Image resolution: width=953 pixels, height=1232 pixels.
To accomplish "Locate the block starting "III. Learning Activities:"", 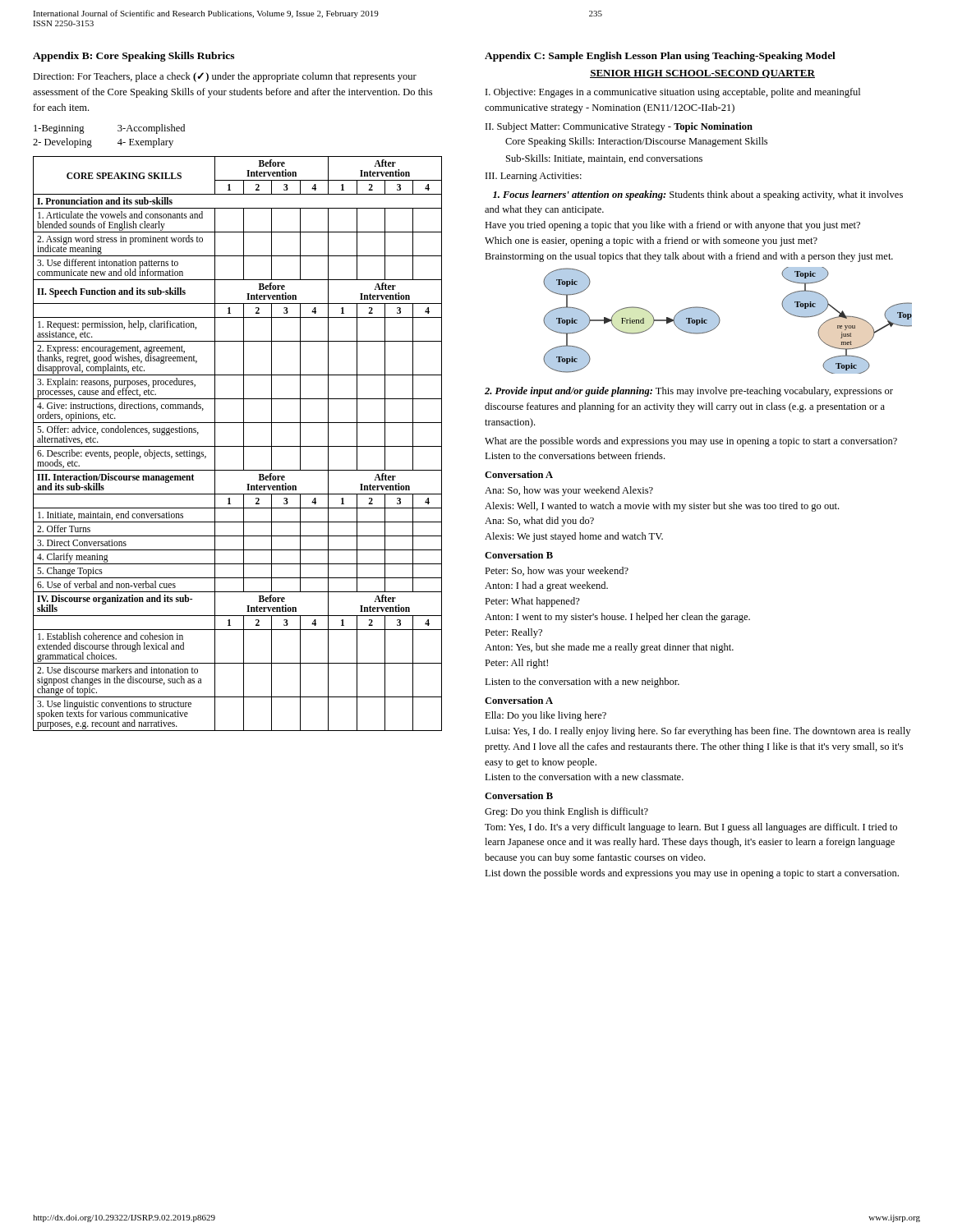I will 533,176.
